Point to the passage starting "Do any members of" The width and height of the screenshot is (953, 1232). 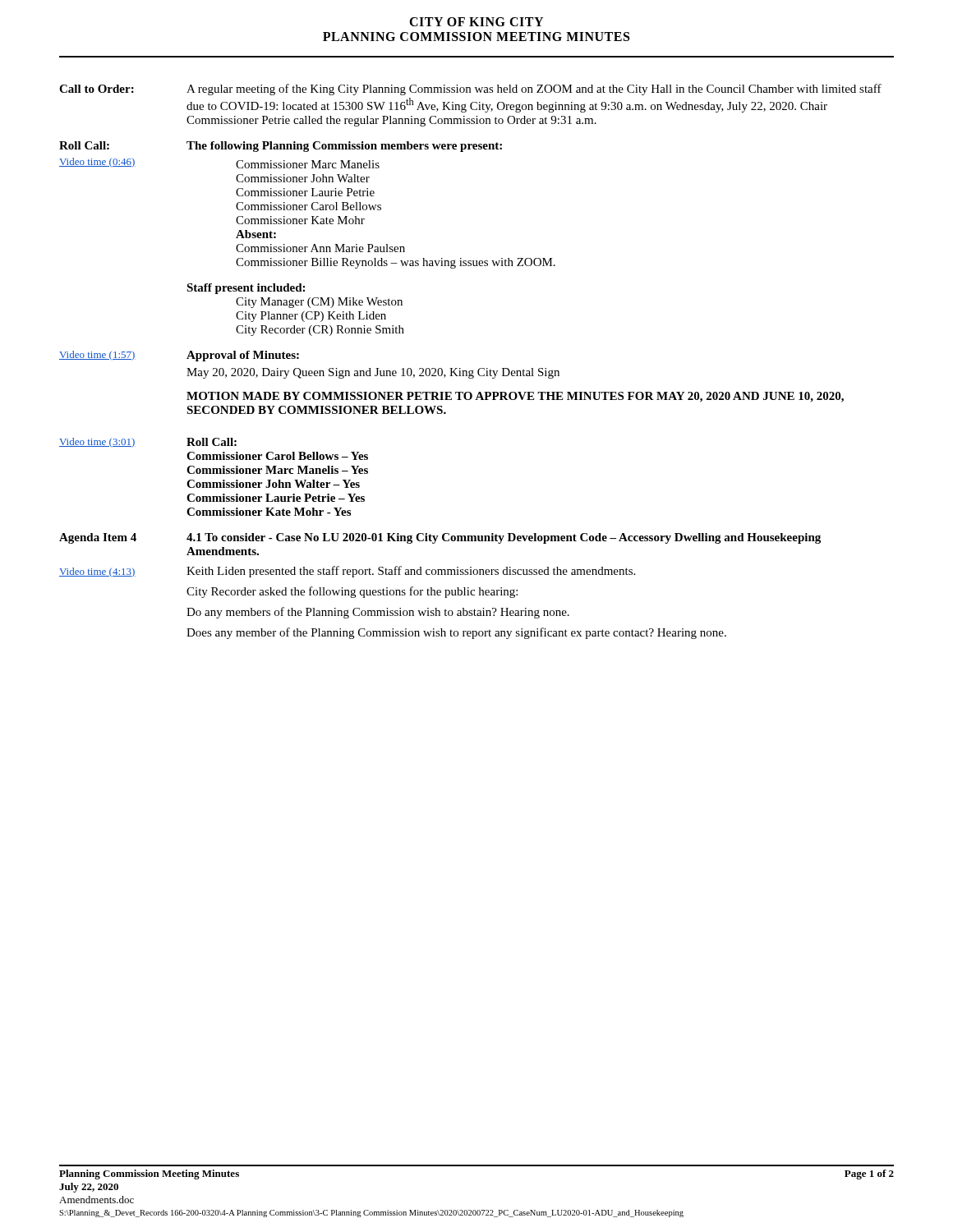pos(378,612)
